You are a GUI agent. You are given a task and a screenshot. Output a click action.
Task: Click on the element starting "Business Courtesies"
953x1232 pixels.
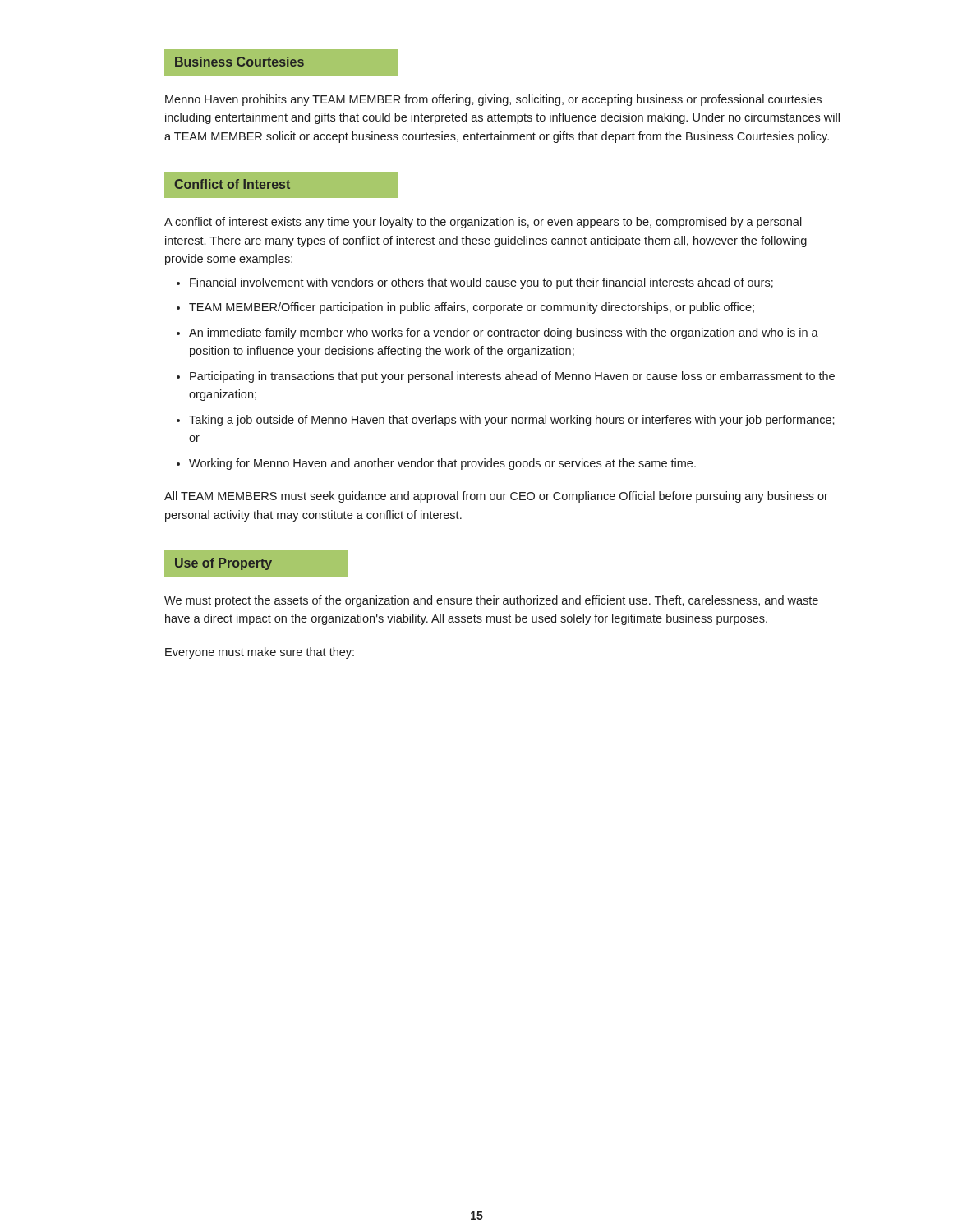click(x=239, y=62)
